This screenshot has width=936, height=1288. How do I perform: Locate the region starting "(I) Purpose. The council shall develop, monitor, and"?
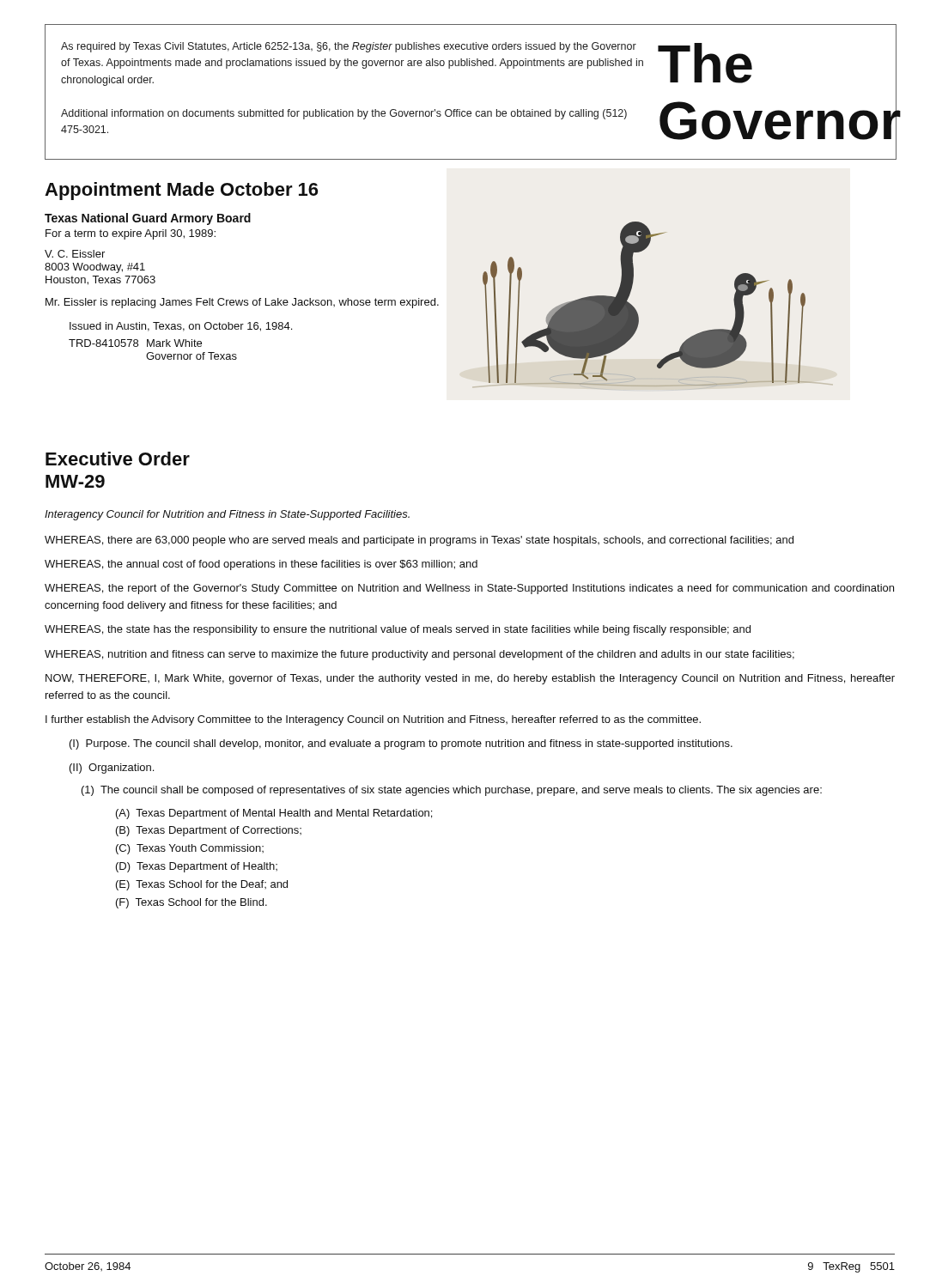click(x=401, y=743)
